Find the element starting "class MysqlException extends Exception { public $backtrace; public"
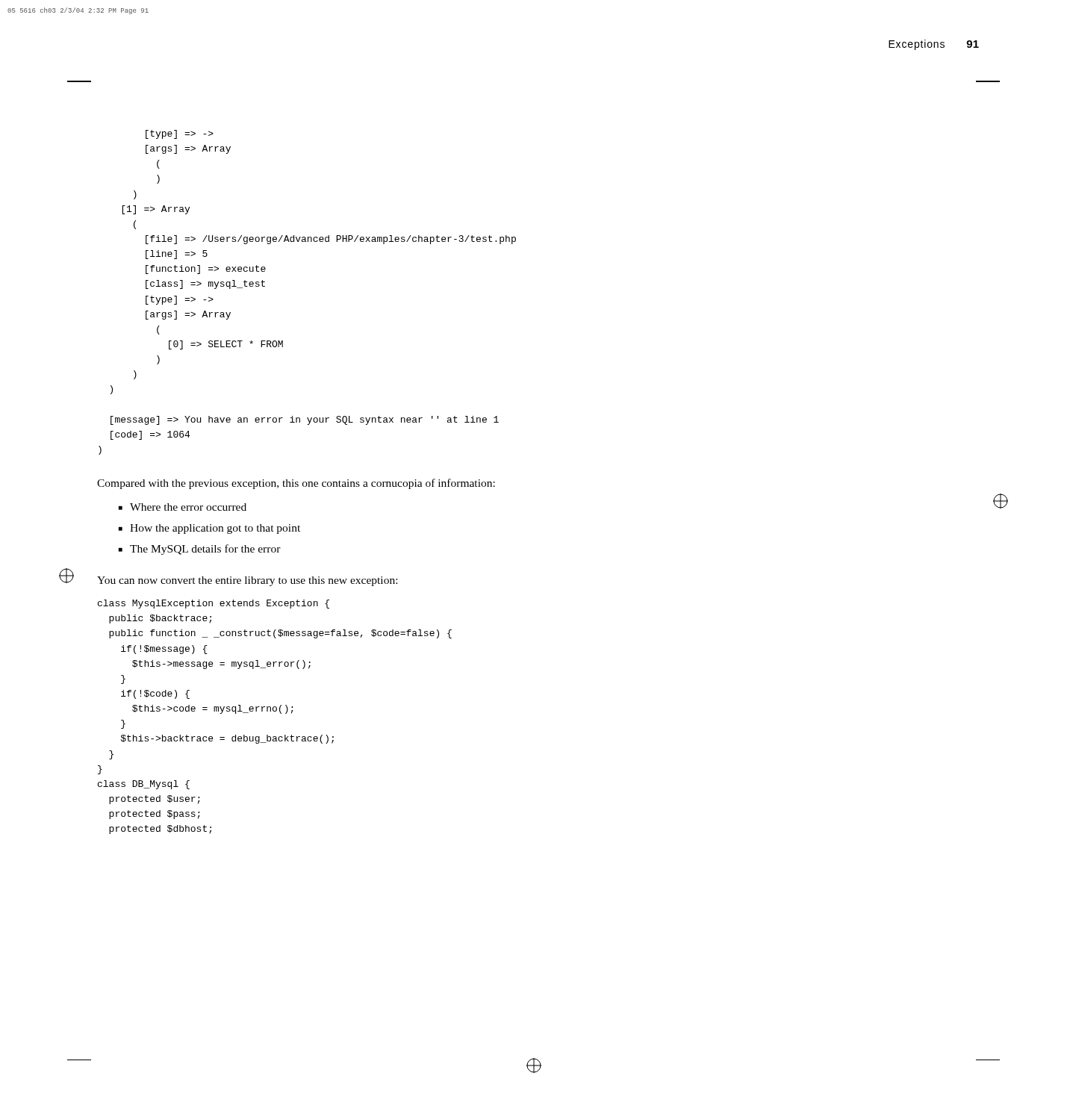 coord(214,604)
